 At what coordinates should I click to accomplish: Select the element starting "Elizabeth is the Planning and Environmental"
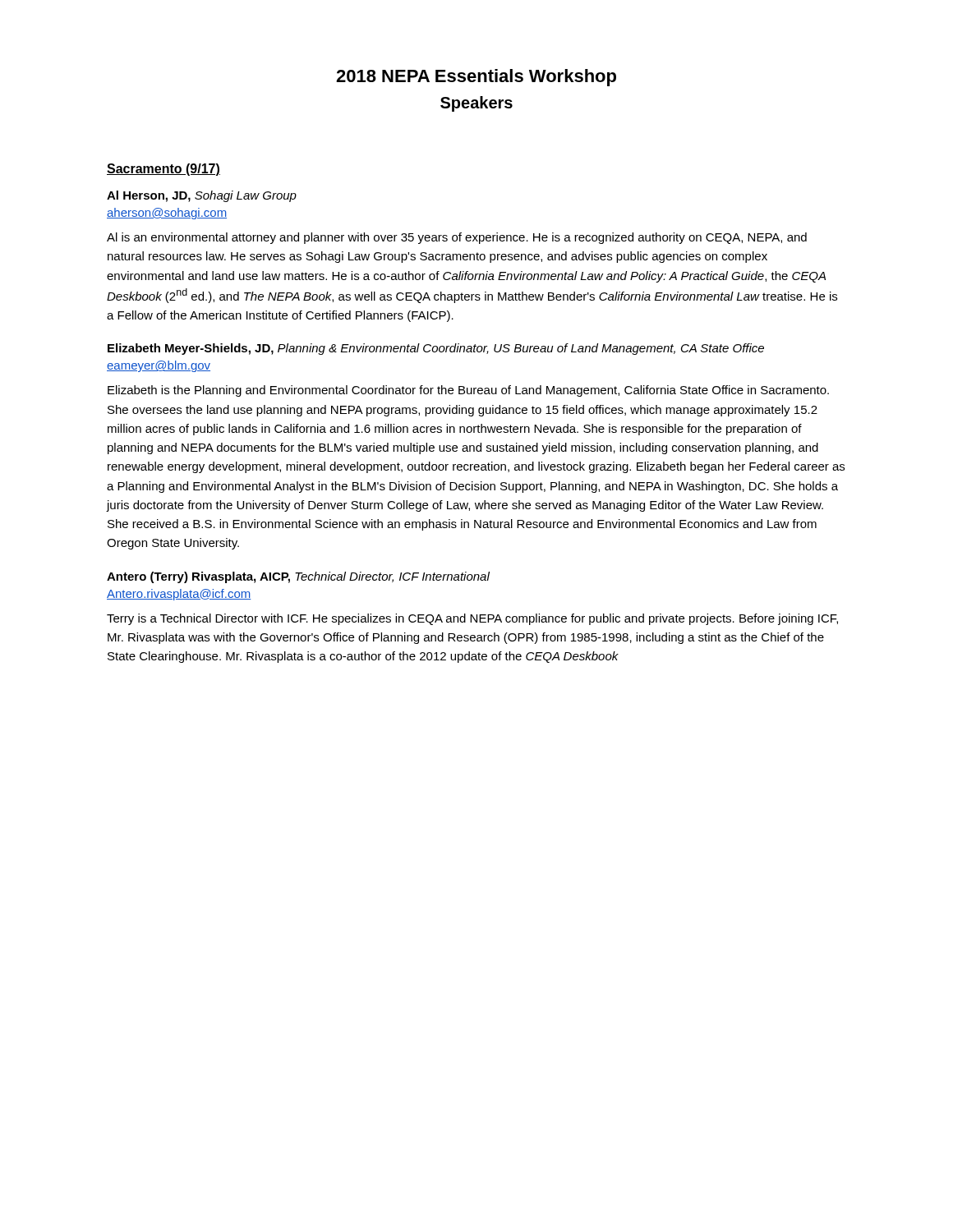(x=476, y=466)
